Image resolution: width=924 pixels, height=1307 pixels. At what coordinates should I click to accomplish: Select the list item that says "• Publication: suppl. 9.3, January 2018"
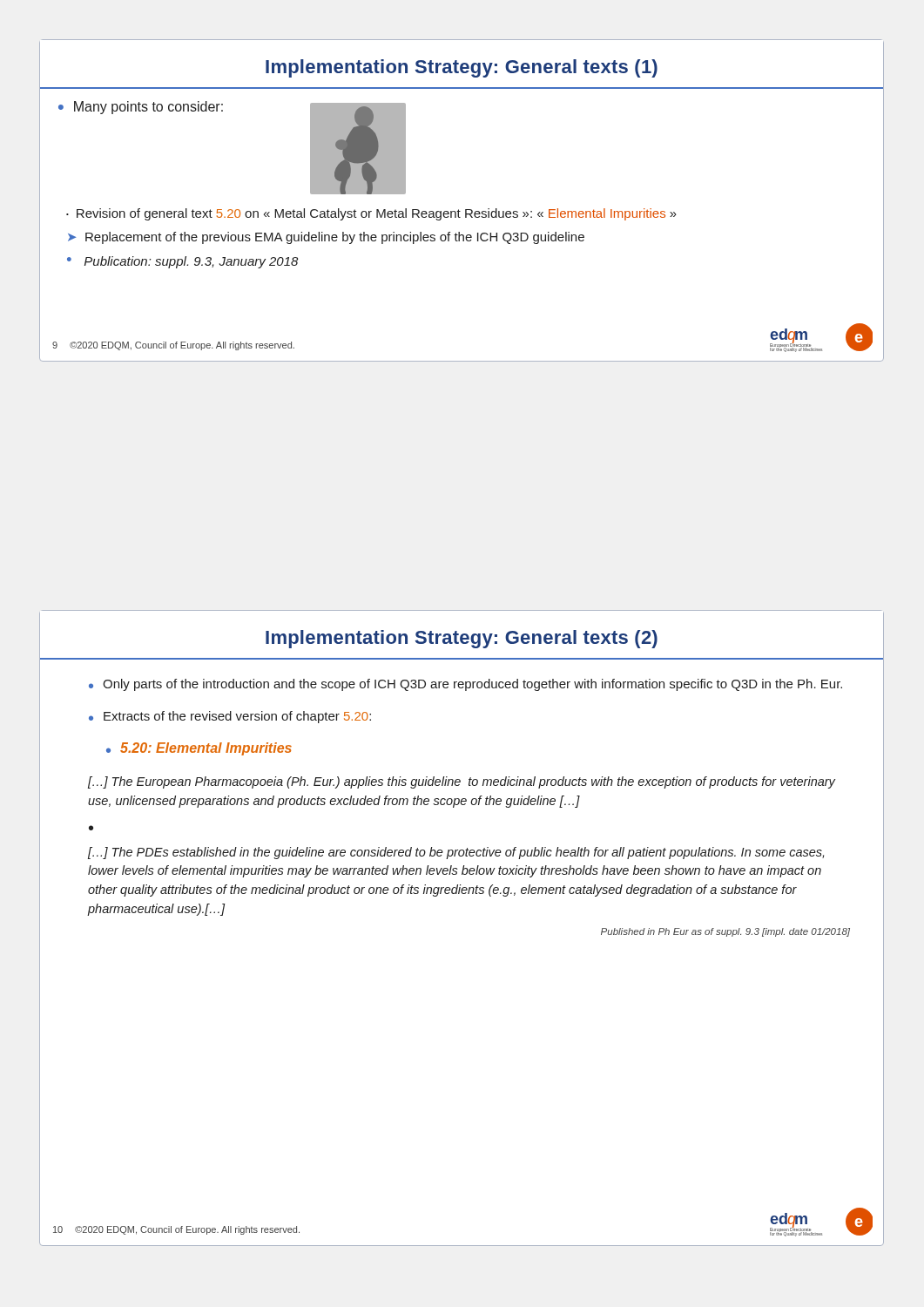(182, 261)
